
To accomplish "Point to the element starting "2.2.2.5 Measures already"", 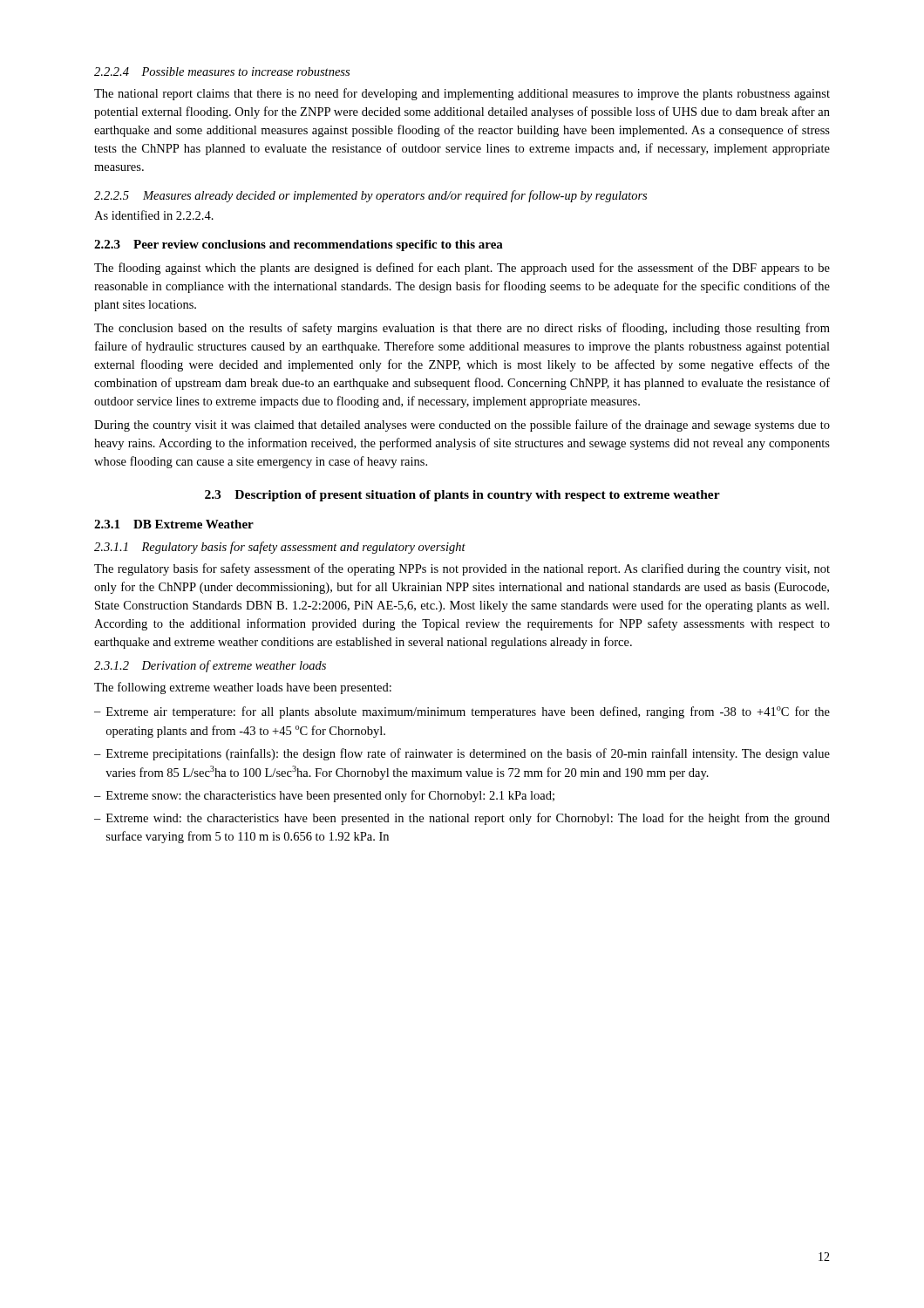I will point(462,196).
